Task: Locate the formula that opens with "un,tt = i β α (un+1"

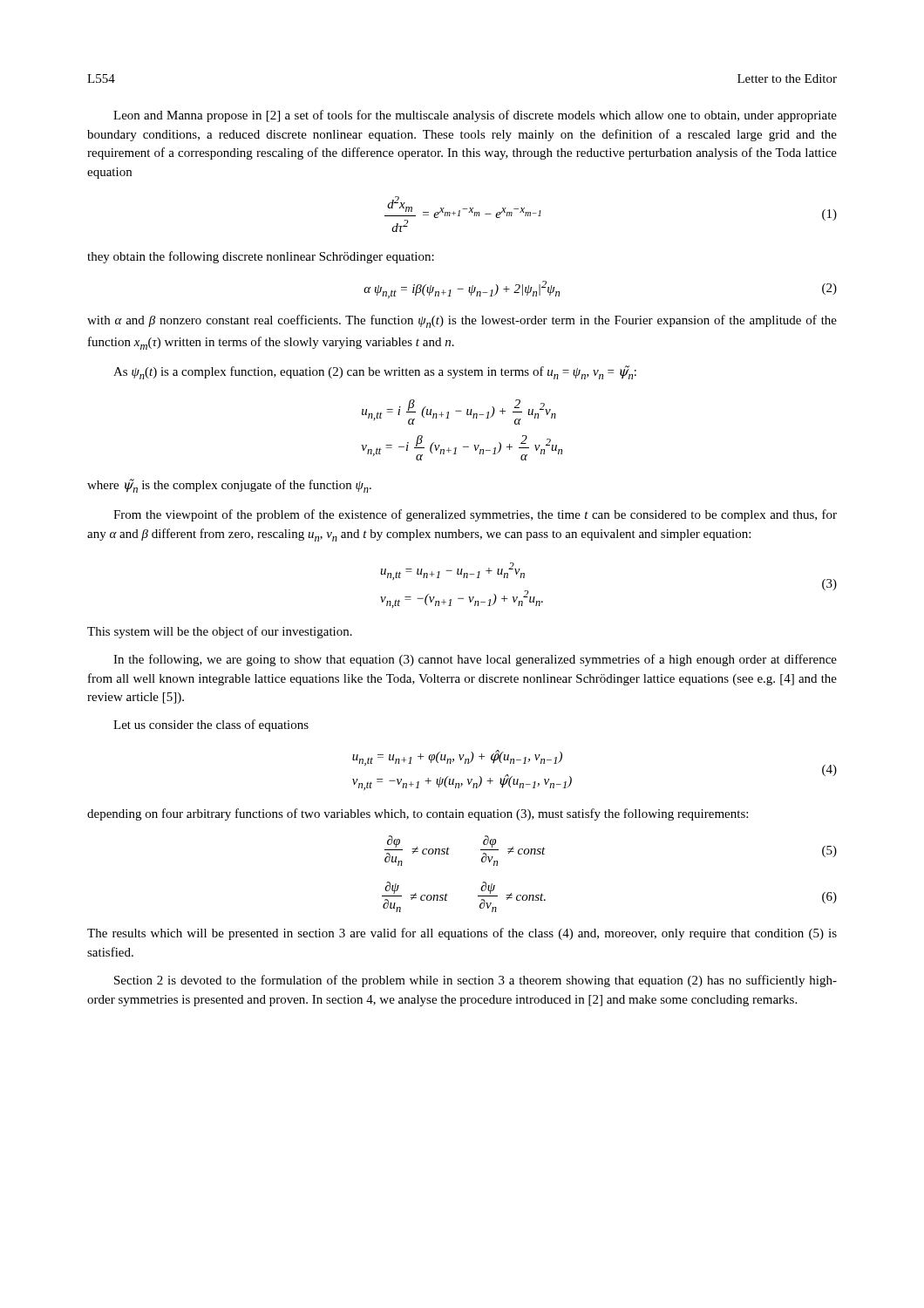Action: tap(459, 412)
